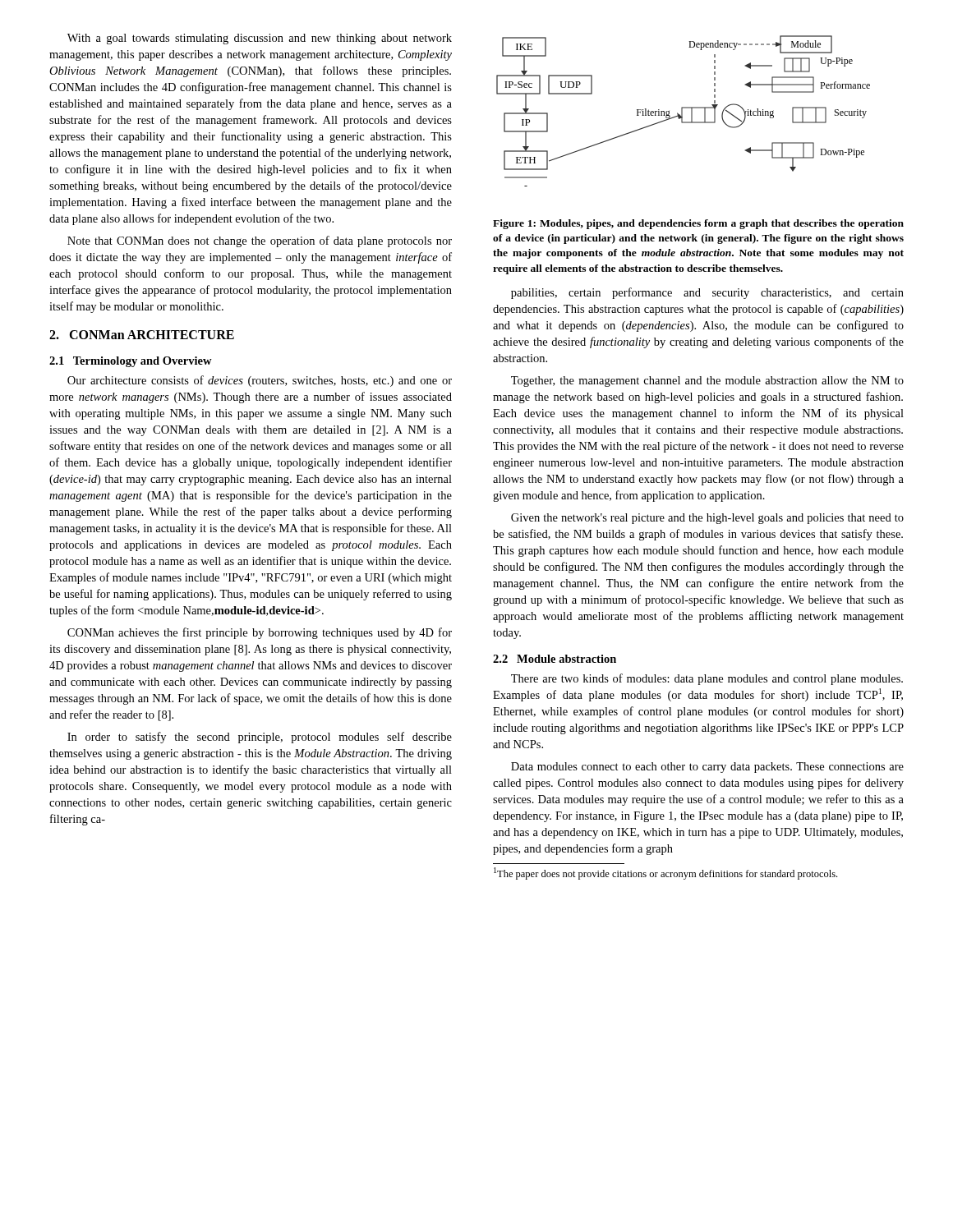
Task: Select the section header containing "2. CONMan ARCHITECTURE"
Action: pyautogui.click(x=142, y=335)
